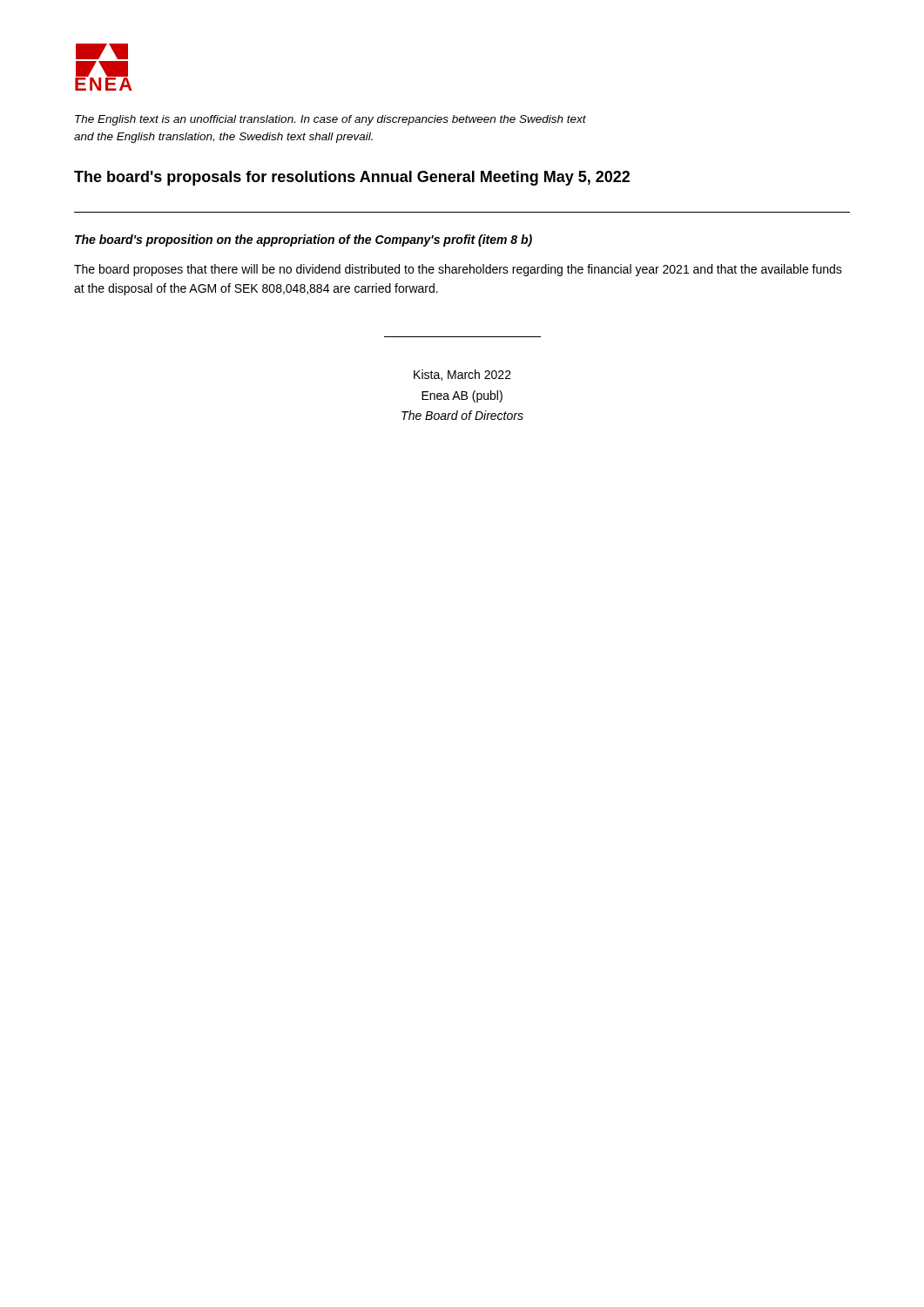
Task: Click on the block starting "The English text is an unofficial translation. In"
Action: click(x=330, y=128)
